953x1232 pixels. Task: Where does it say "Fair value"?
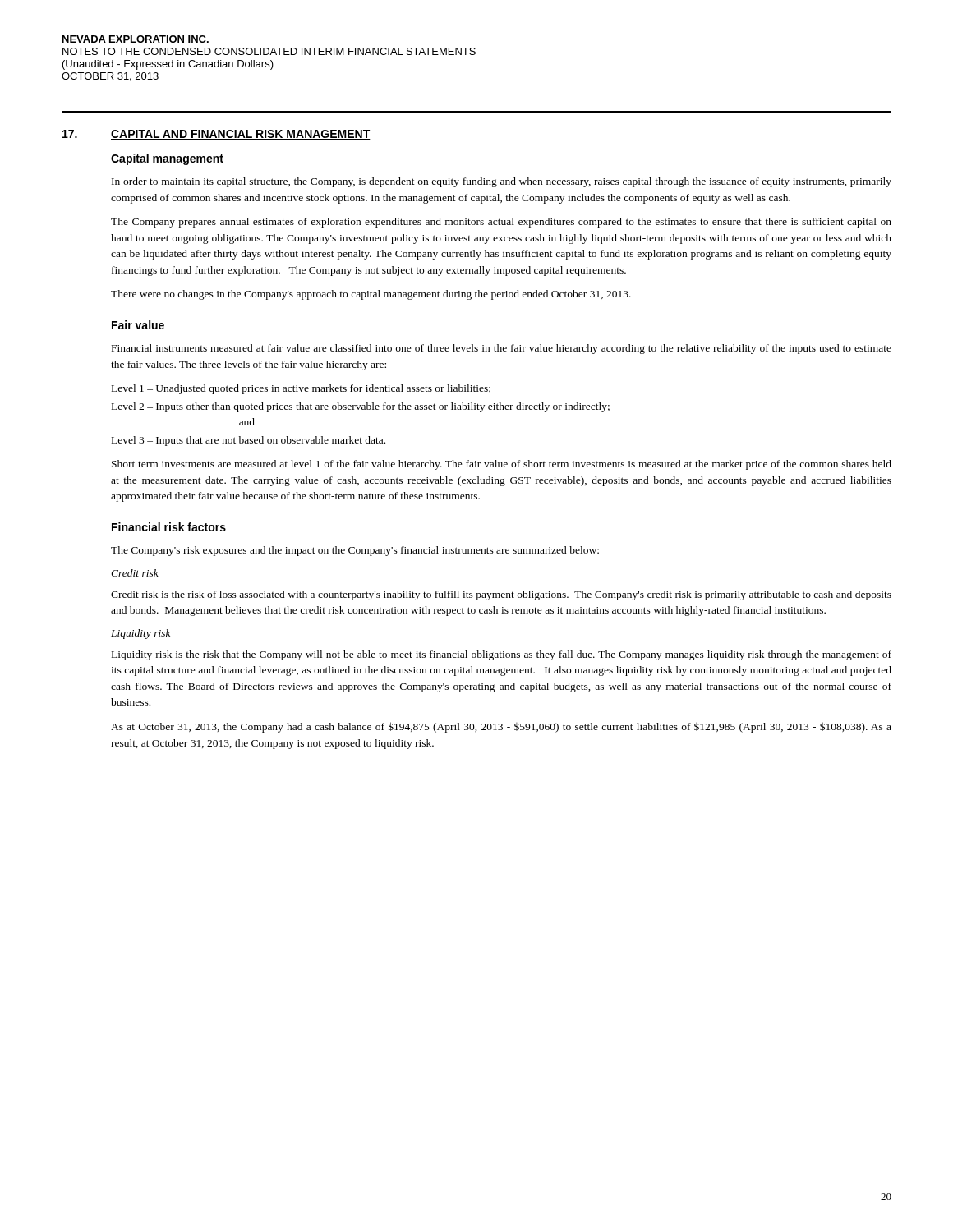coord(138,325)
